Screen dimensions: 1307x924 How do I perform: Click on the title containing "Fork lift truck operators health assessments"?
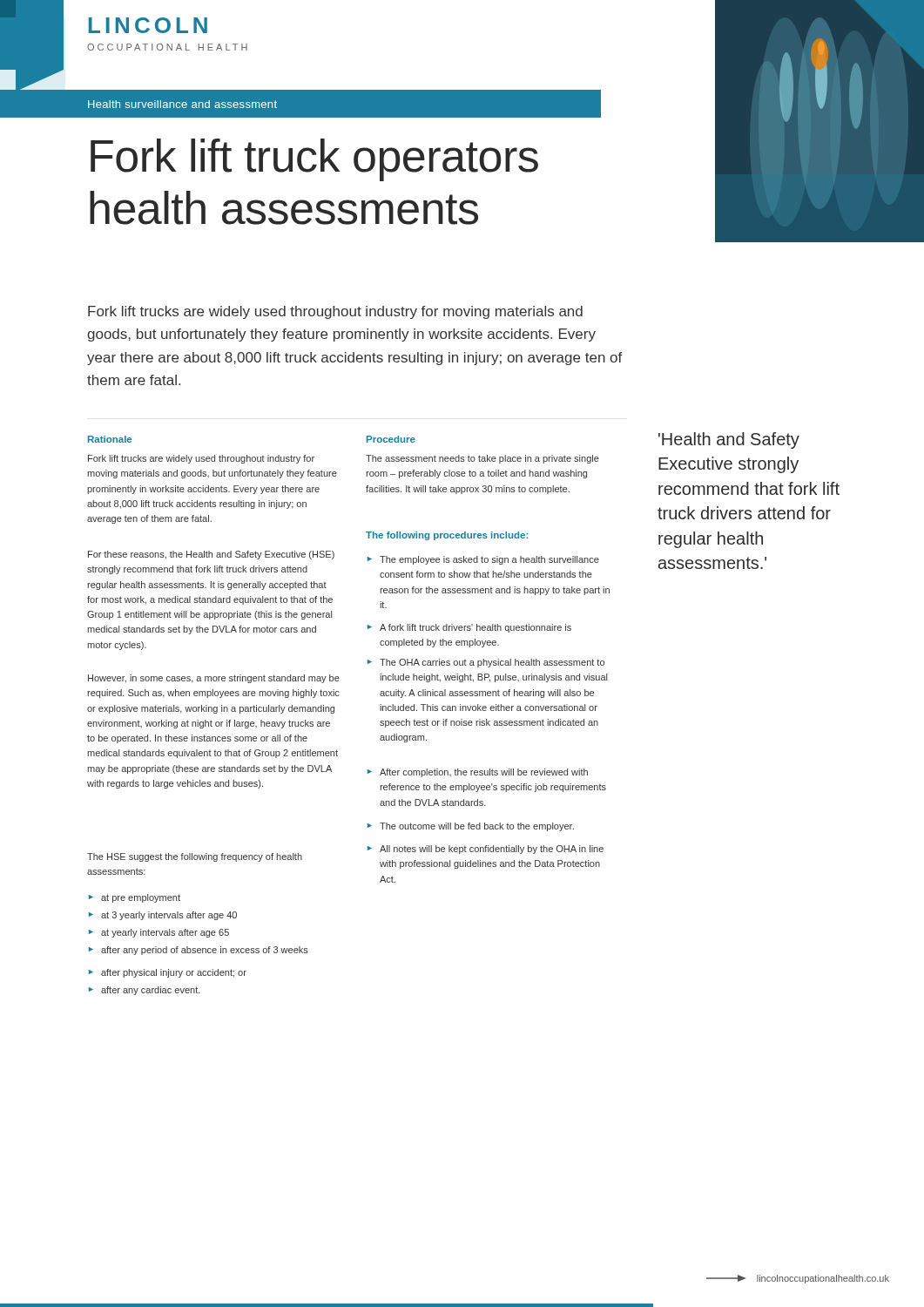pos(357,183)
